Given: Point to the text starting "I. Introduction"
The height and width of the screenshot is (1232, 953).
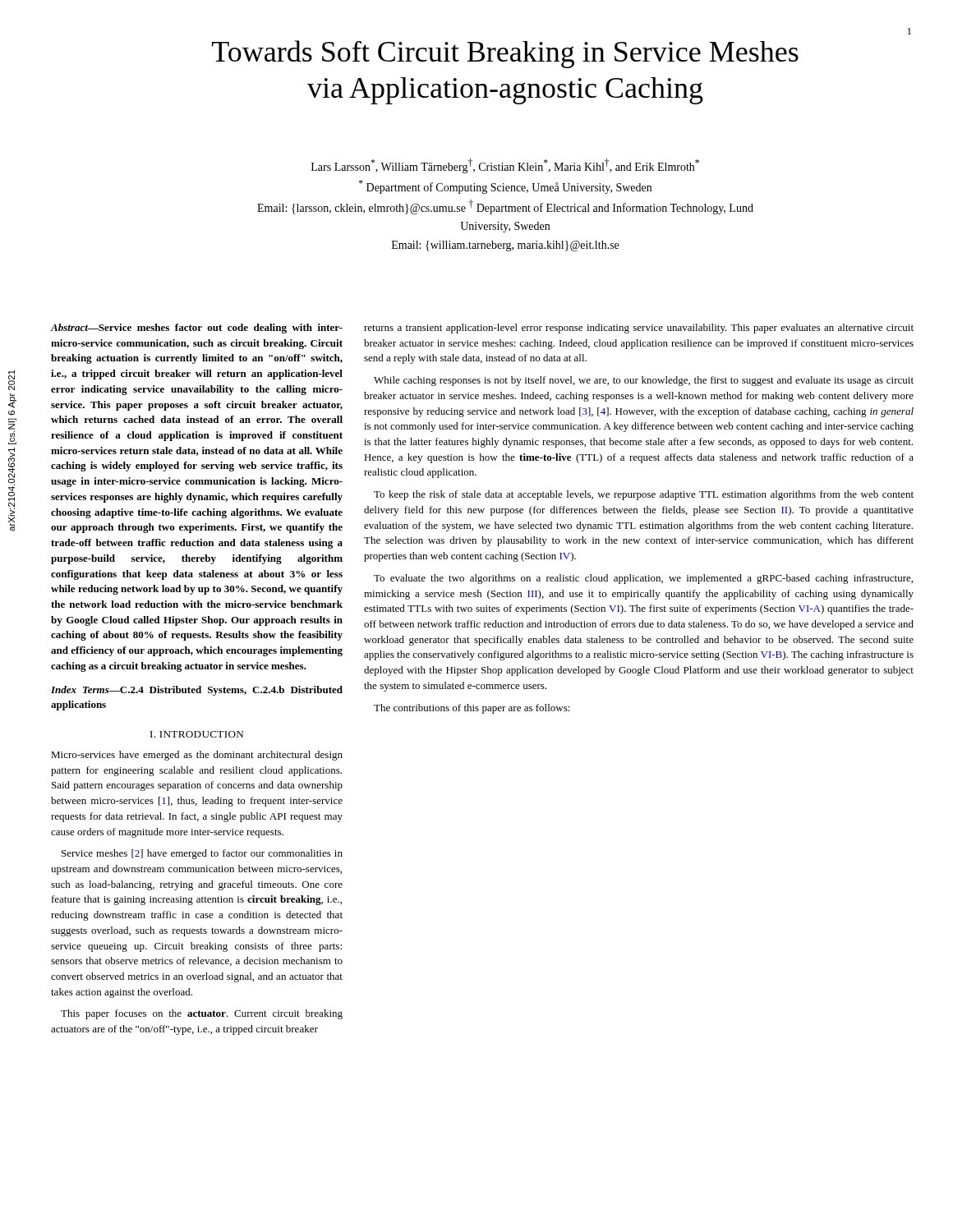Looking at the screenshot, I should pyautogui.click(x=197, y=734).
